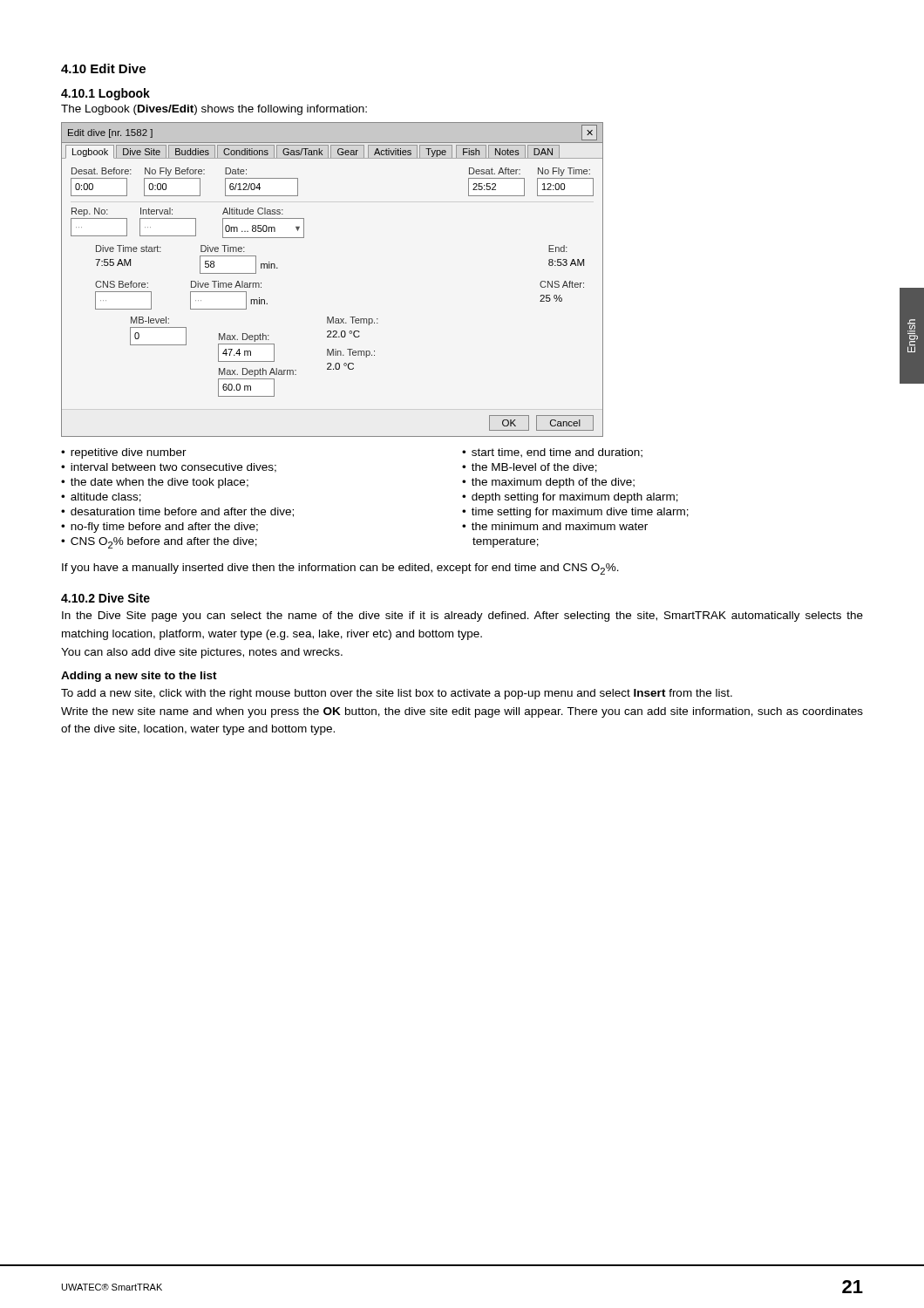924x1308 pixels.
Task: Locate the text "4.10.1 Logbook"
Action: (x=105, y=93)
